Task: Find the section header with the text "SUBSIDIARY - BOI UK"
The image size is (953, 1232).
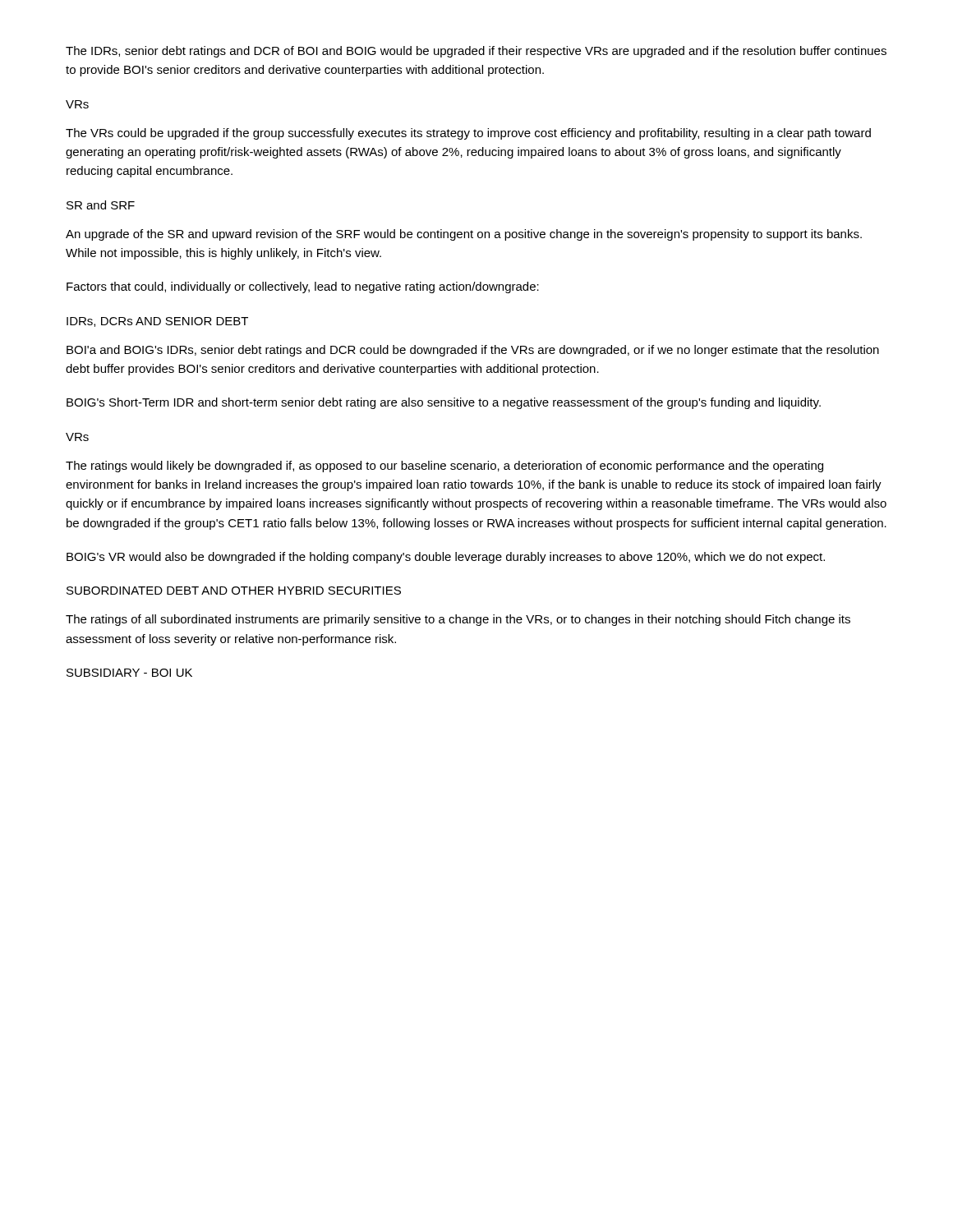Action: [x=129, y=672]
